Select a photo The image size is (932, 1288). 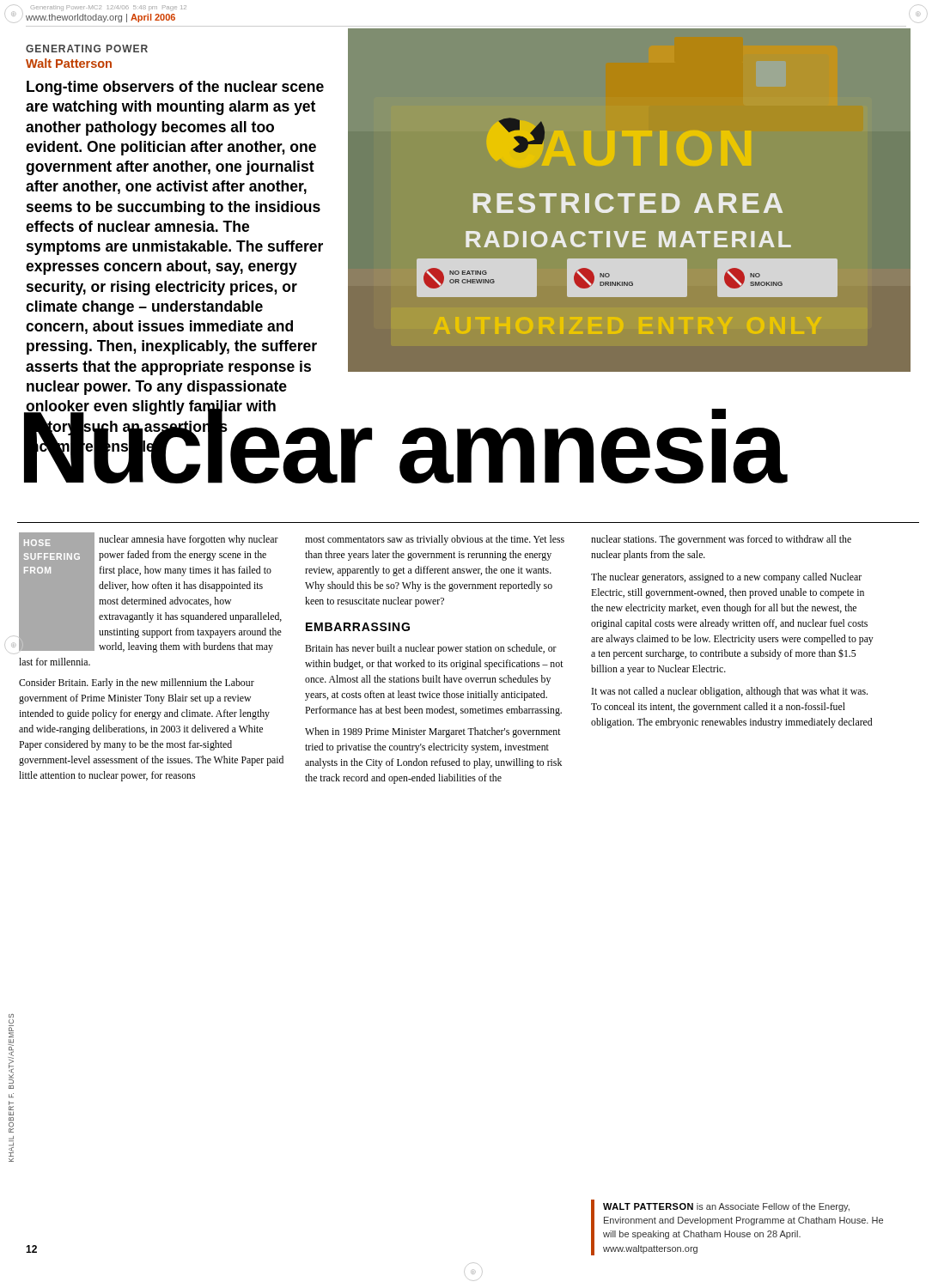click(629, 200)
